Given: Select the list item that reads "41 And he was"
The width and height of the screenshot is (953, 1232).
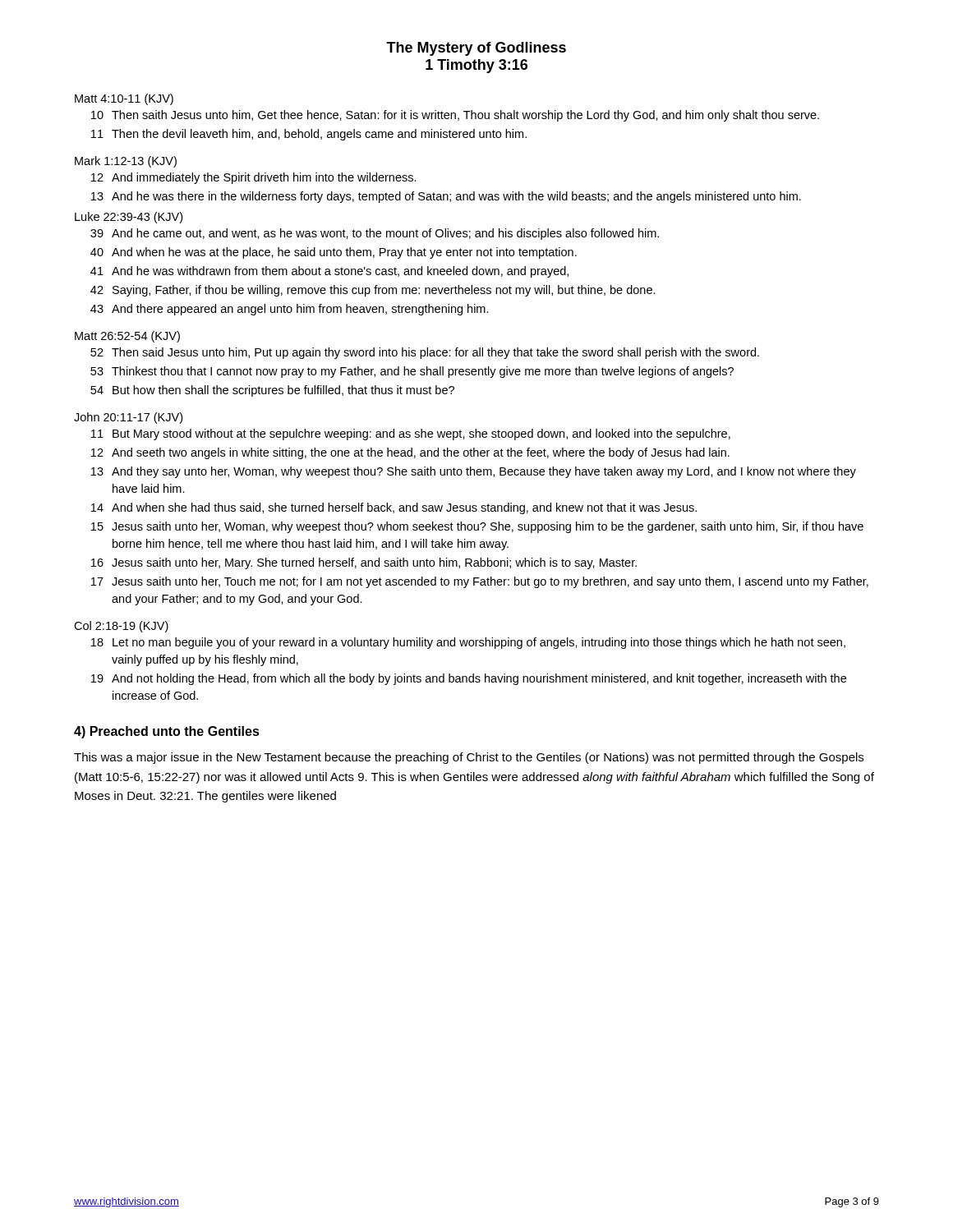Looking at the screenshot, I should [x=476, y=272].
